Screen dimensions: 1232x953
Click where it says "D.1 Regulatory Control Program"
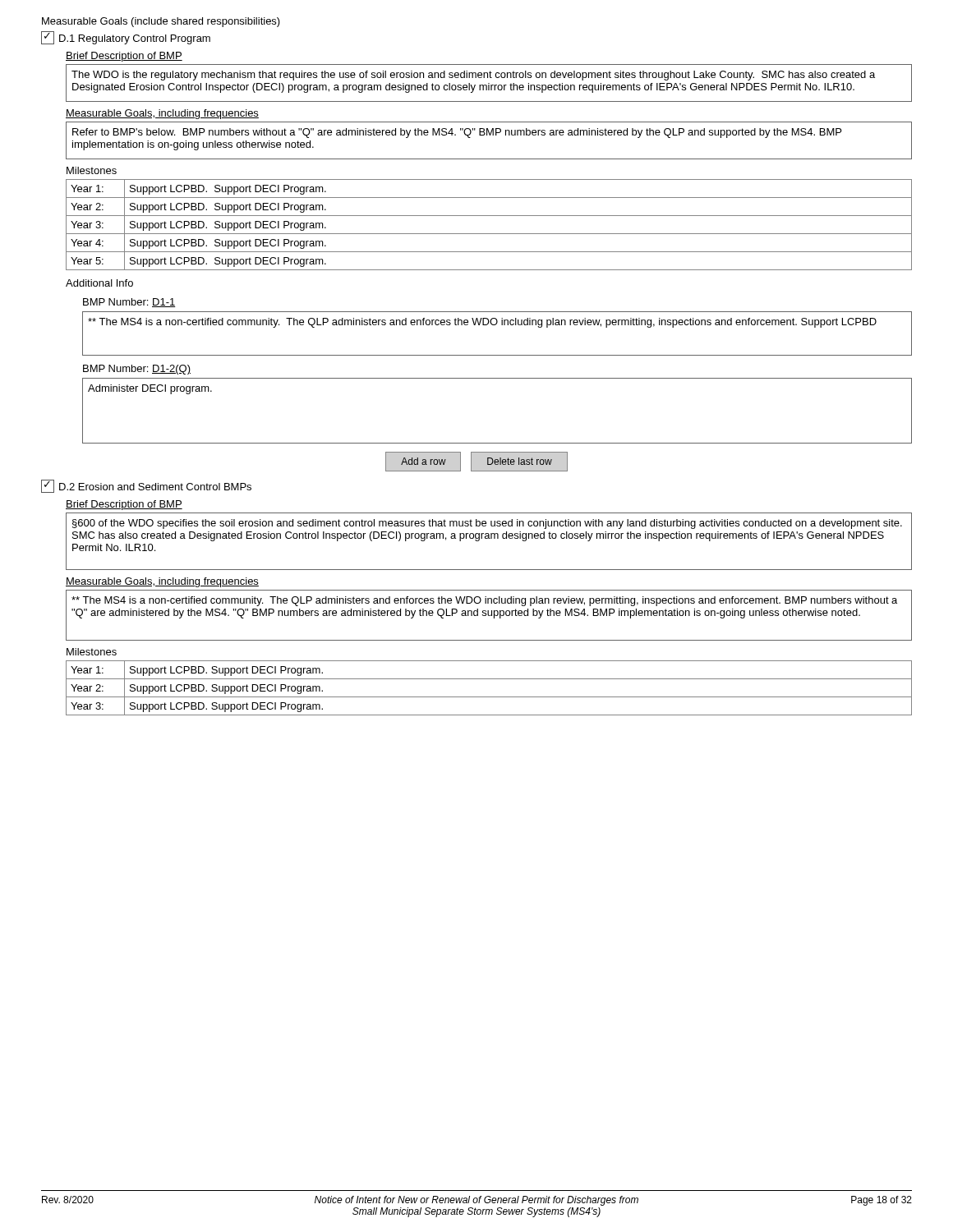pyautogui.click(x=126, y=38)
